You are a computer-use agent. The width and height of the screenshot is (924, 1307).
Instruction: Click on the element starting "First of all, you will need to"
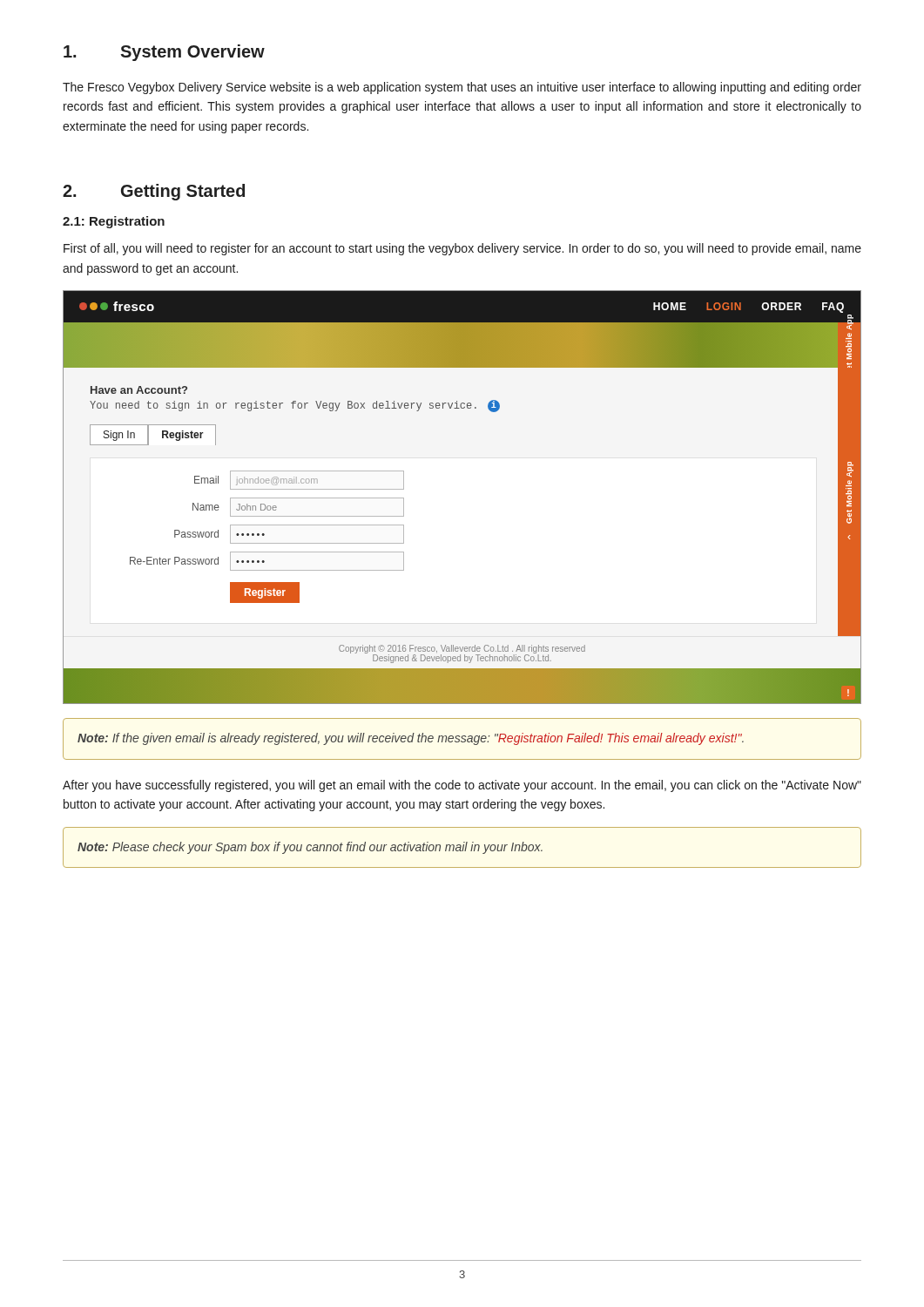click(x=462, y=258)
